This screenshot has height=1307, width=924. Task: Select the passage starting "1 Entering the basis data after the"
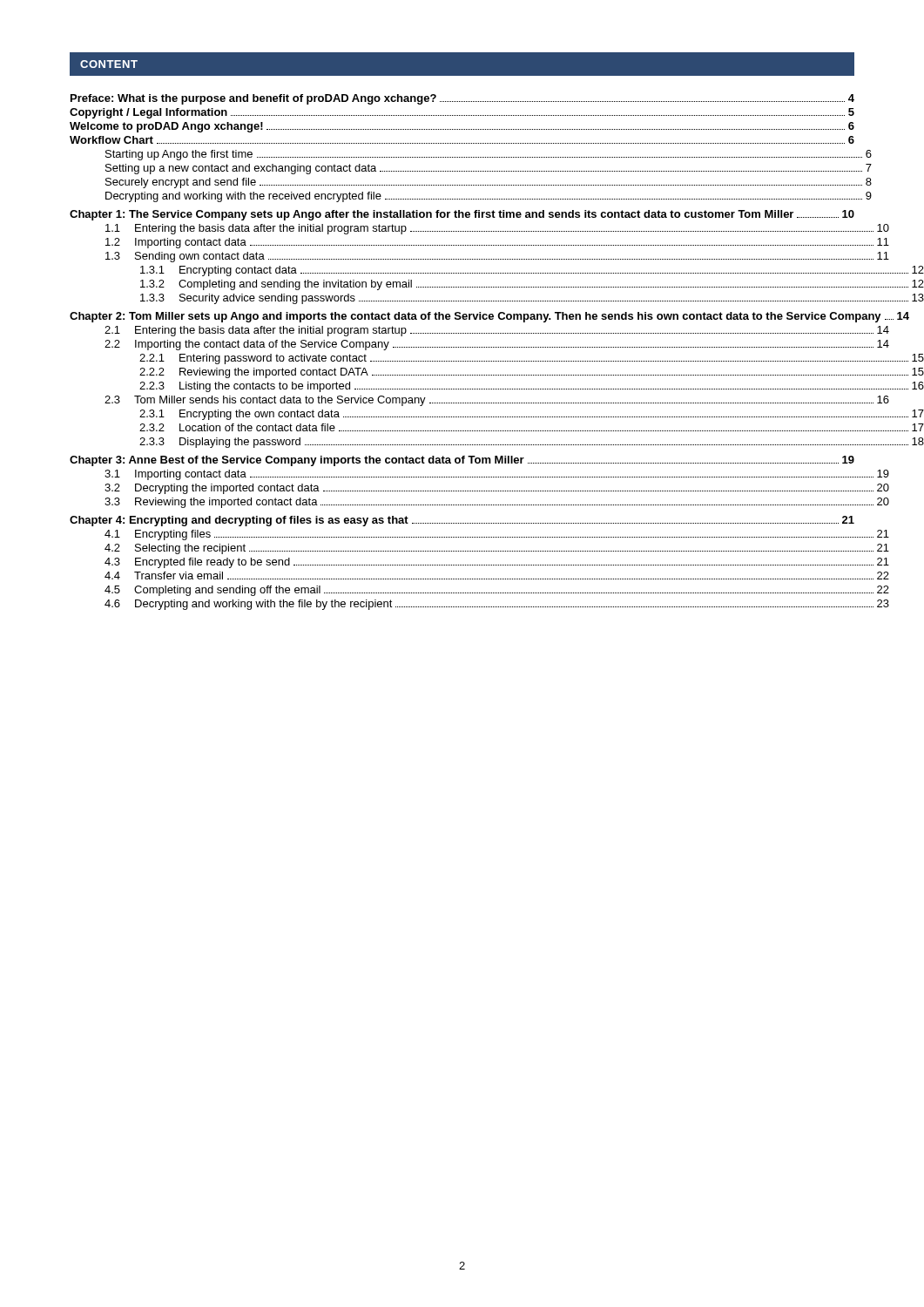[x=462, y=228]
